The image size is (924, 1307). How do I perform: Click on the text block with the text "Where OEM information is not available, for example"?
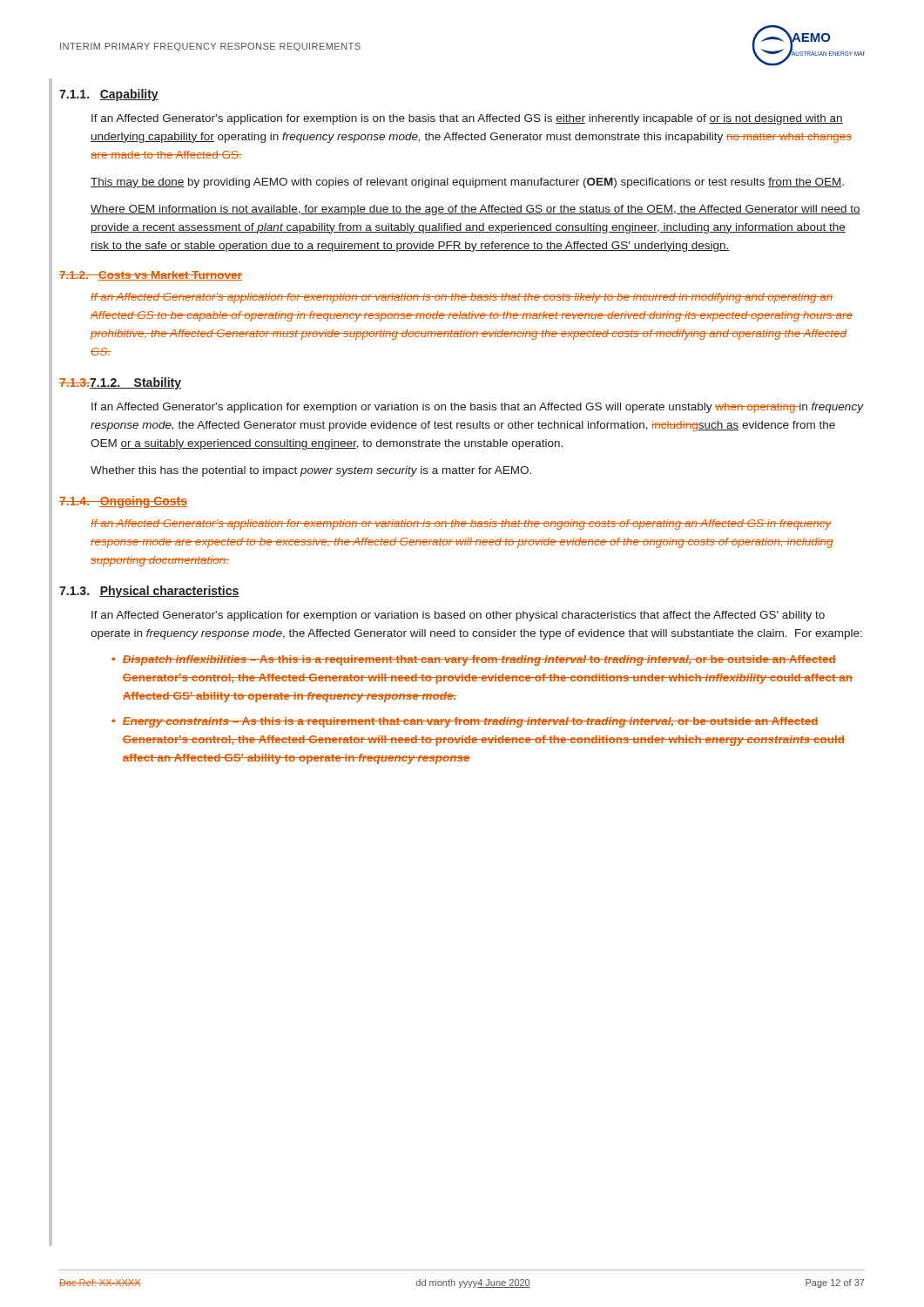point(475,227)
